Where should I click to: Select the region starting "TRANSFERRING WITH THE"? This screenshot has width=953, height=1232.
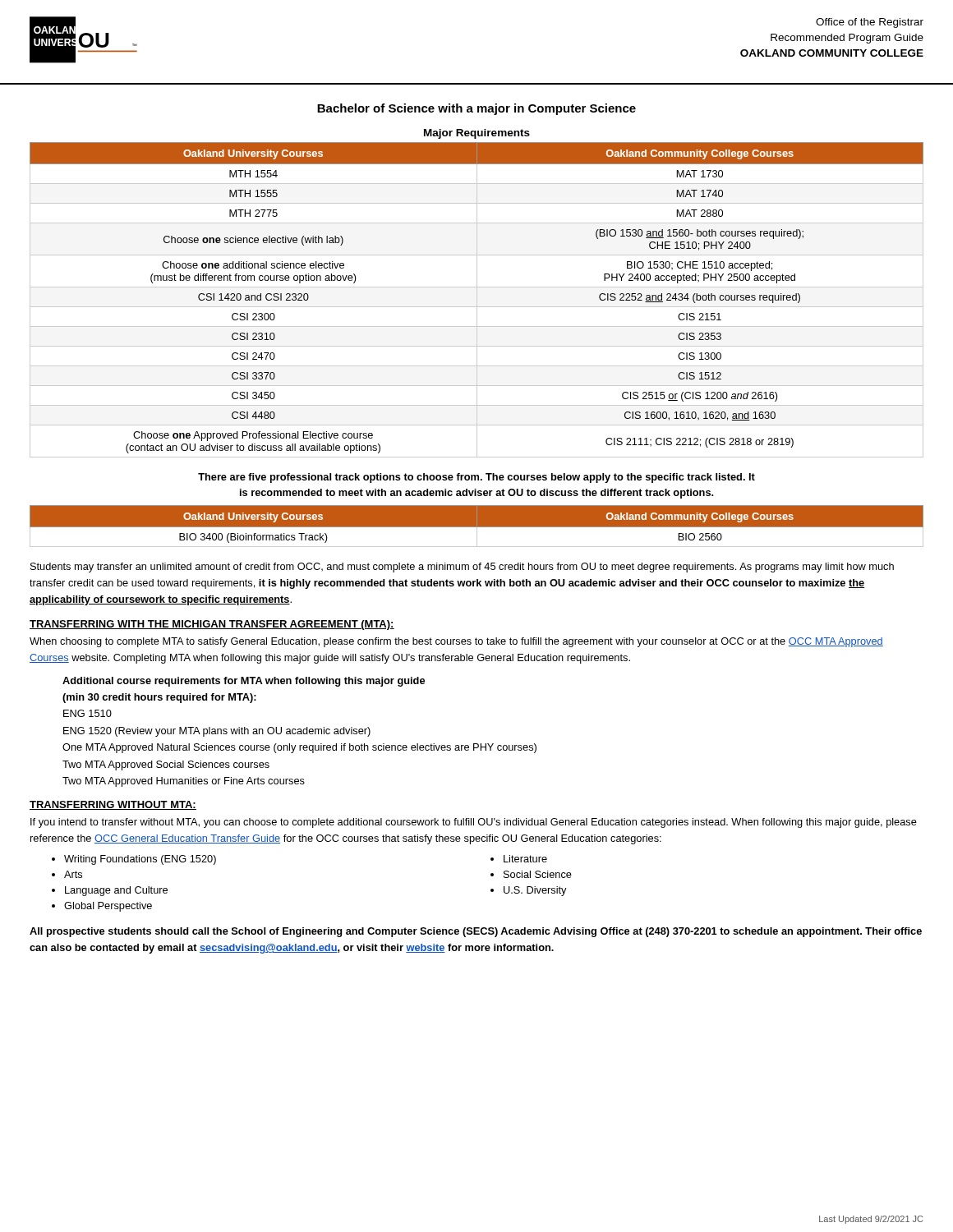coord(212,624)
